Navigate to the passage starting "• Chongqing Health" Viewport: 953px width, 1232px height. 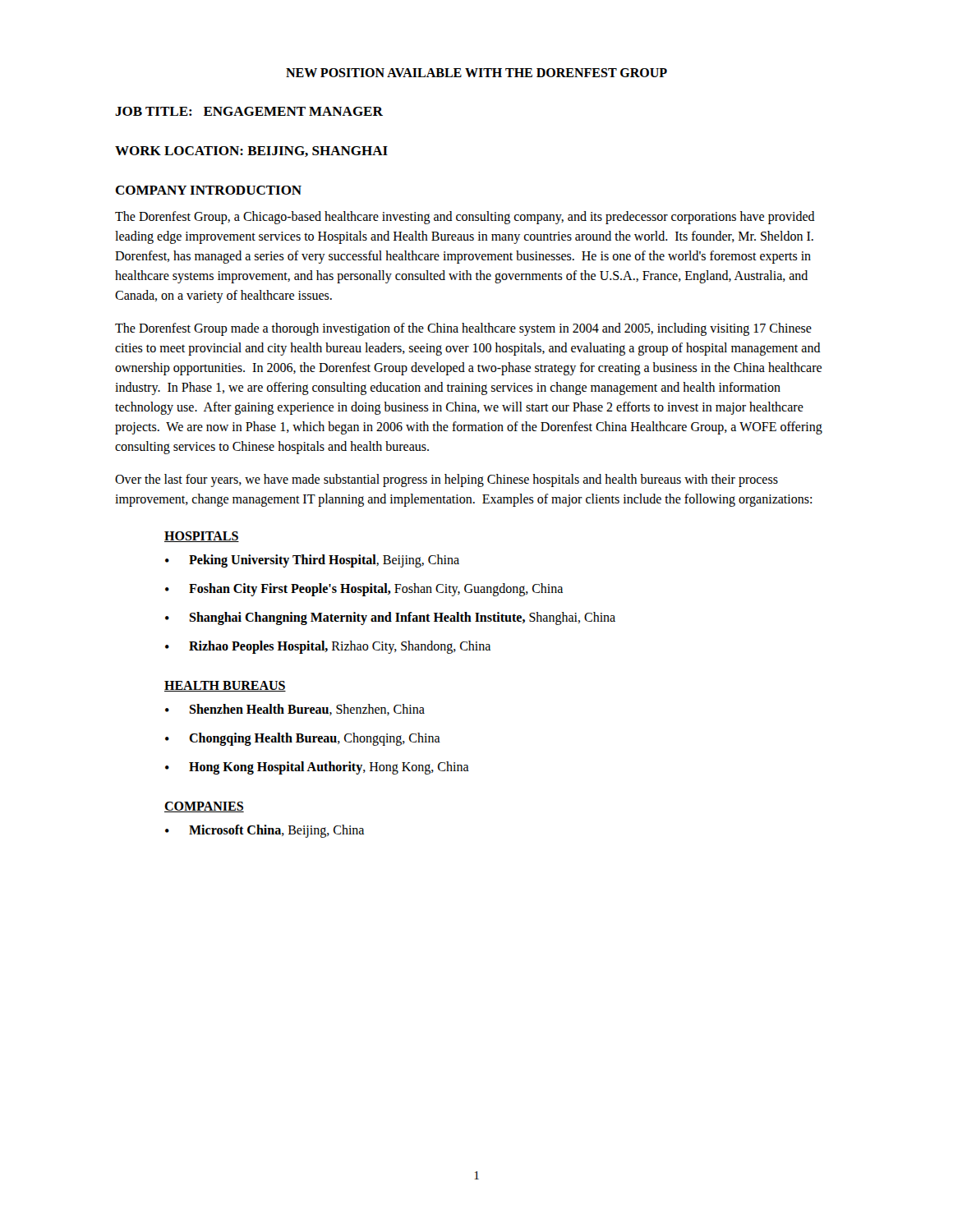pyautogui.click(x=302, y=740)
